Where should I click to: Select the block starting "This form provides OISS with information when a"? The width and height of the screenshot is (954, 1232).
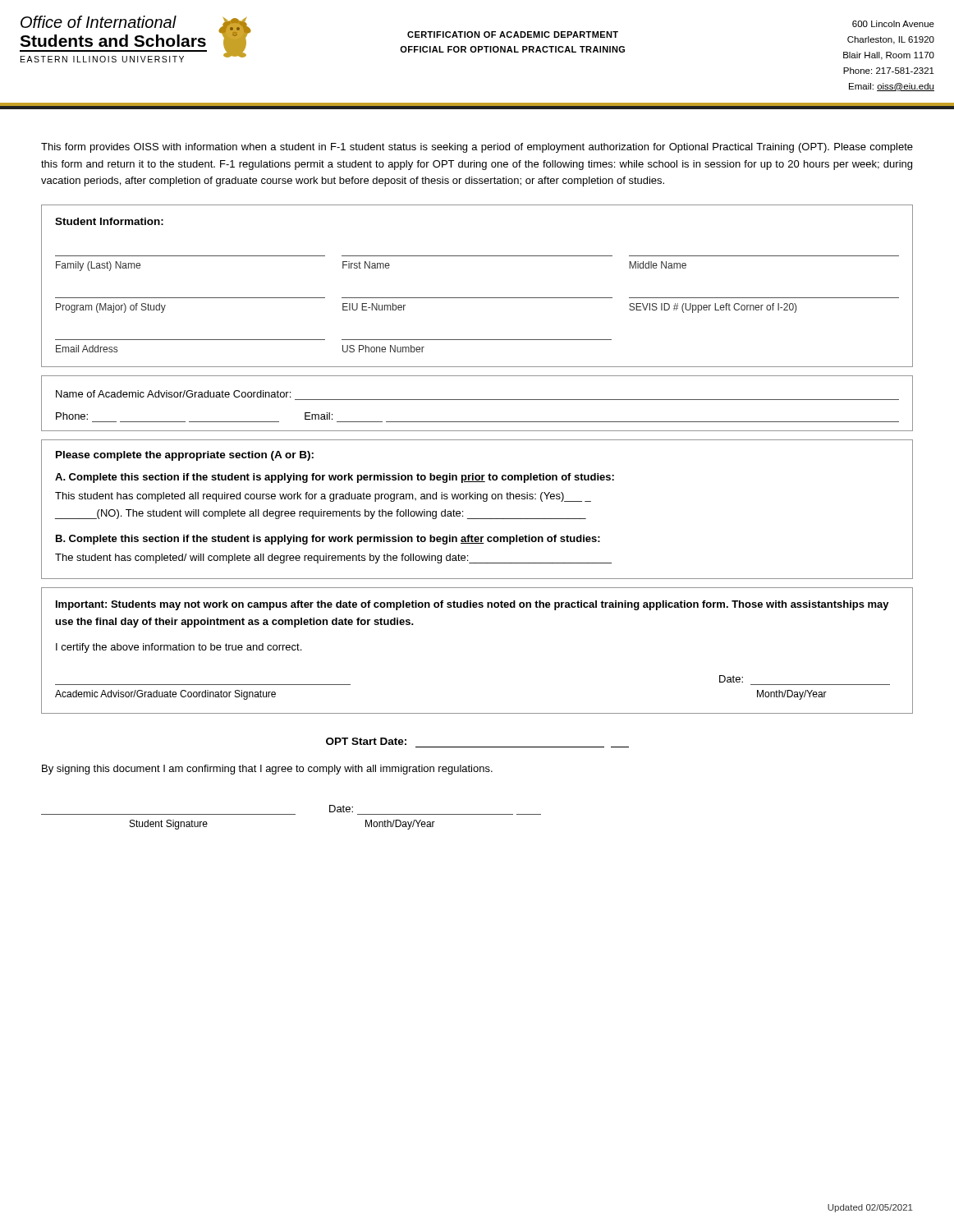[477, 164]
